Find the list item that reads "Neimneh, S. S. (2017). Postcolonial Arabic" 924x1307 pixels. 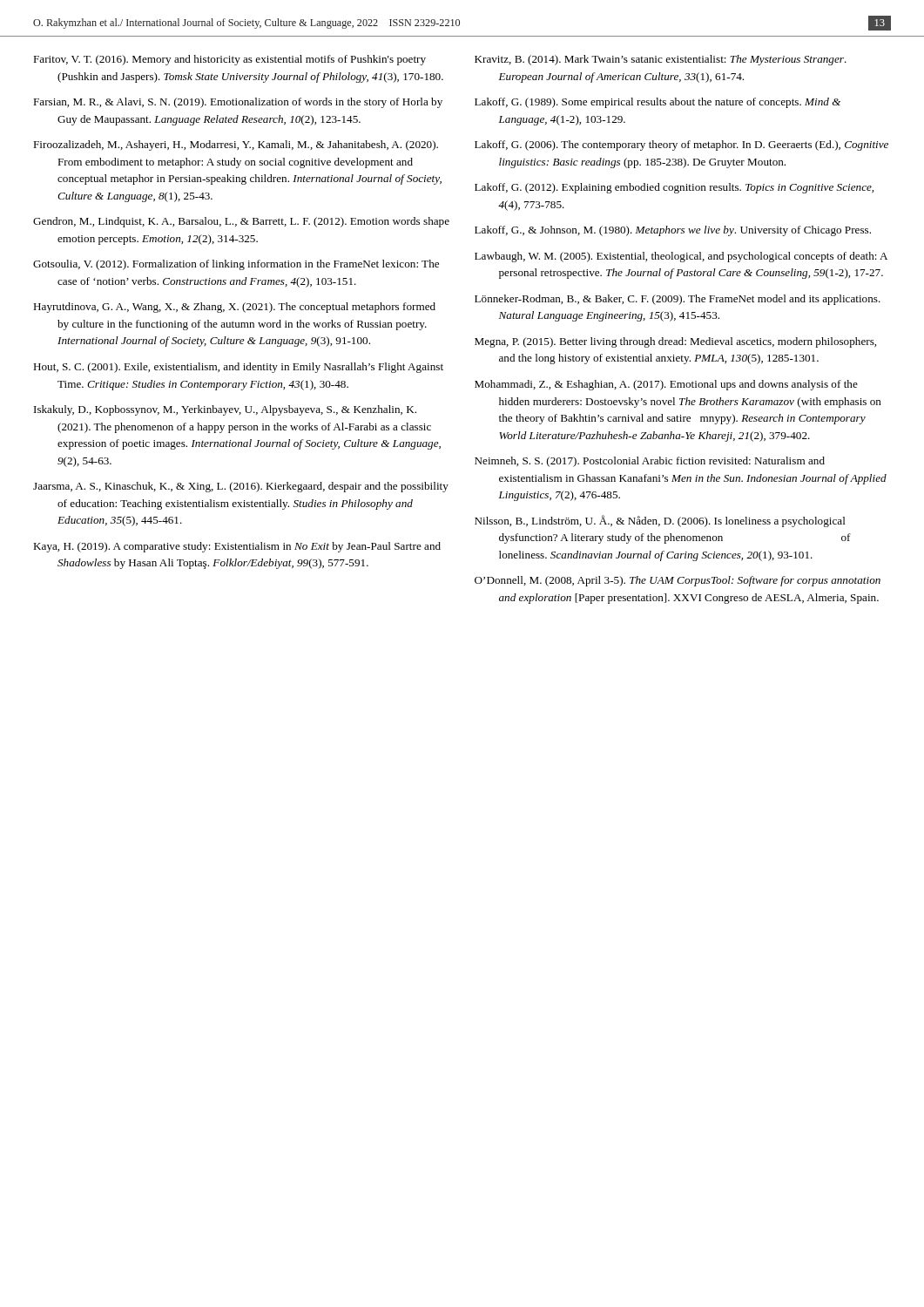pos(680,478)
